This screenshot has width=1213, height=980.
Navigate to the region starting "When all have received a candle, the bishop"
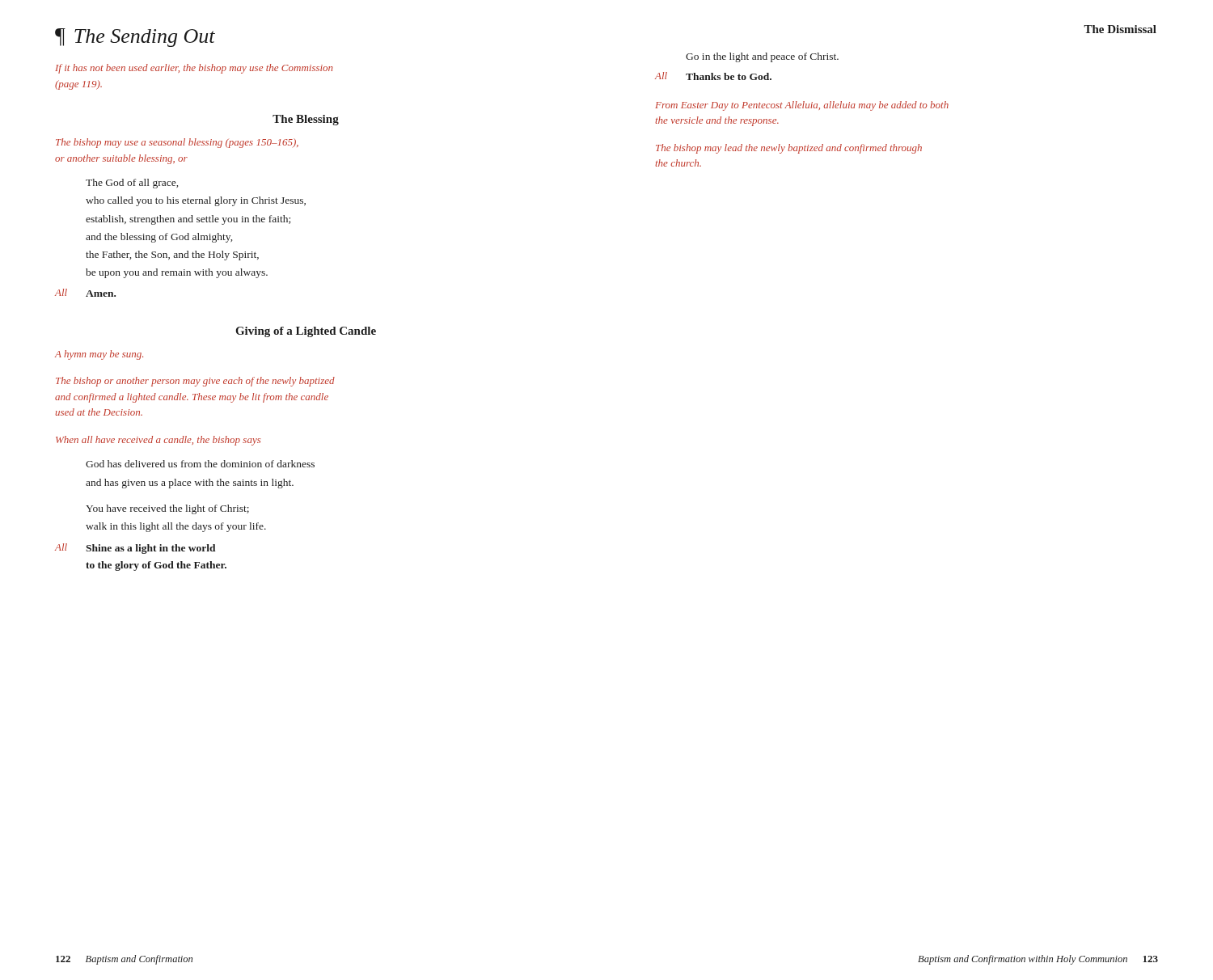pos(158,439)
